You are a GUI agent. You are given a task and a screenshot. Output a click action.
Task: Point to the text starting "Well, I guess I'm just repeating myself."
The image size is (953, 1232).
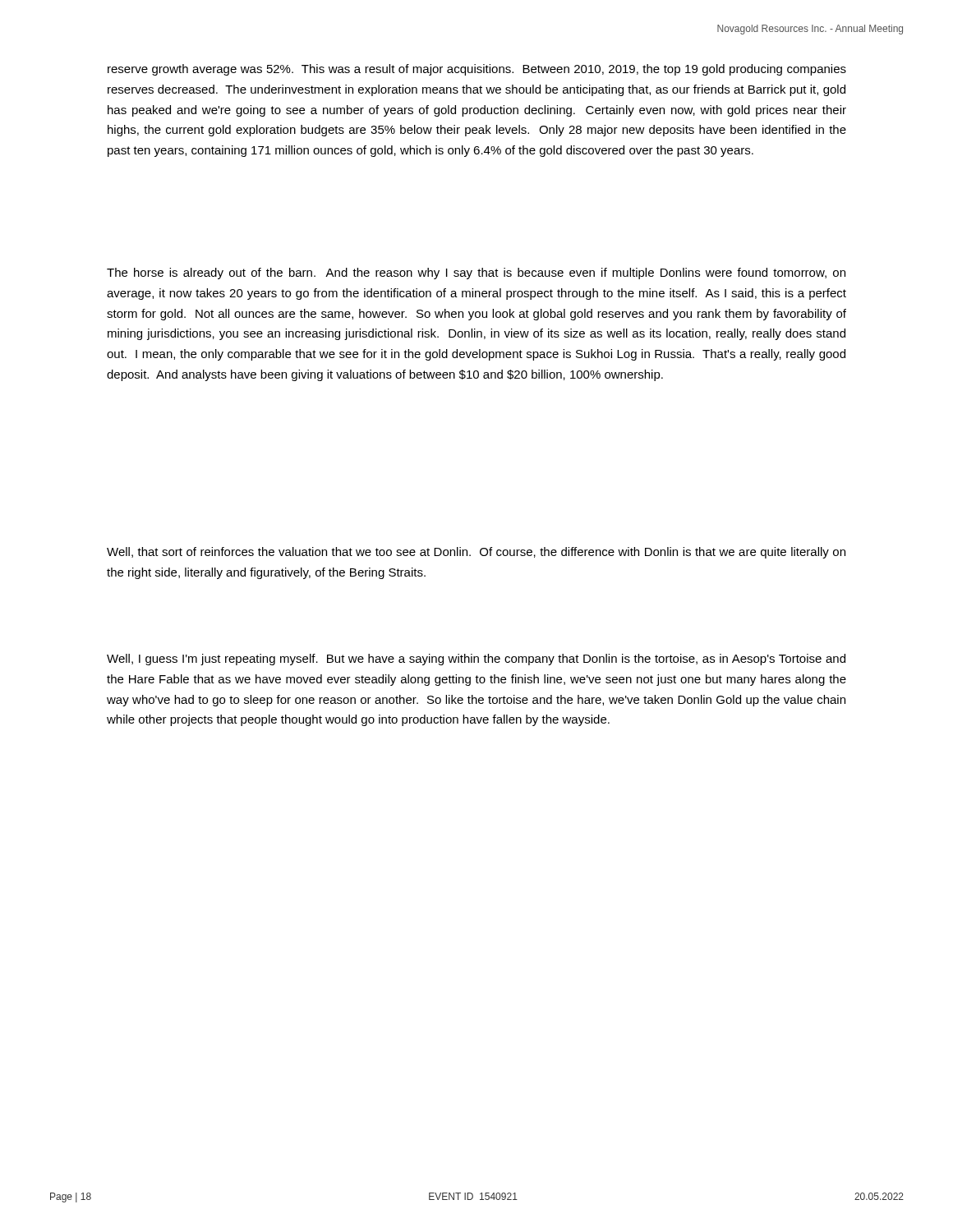(x=476, y=689)
